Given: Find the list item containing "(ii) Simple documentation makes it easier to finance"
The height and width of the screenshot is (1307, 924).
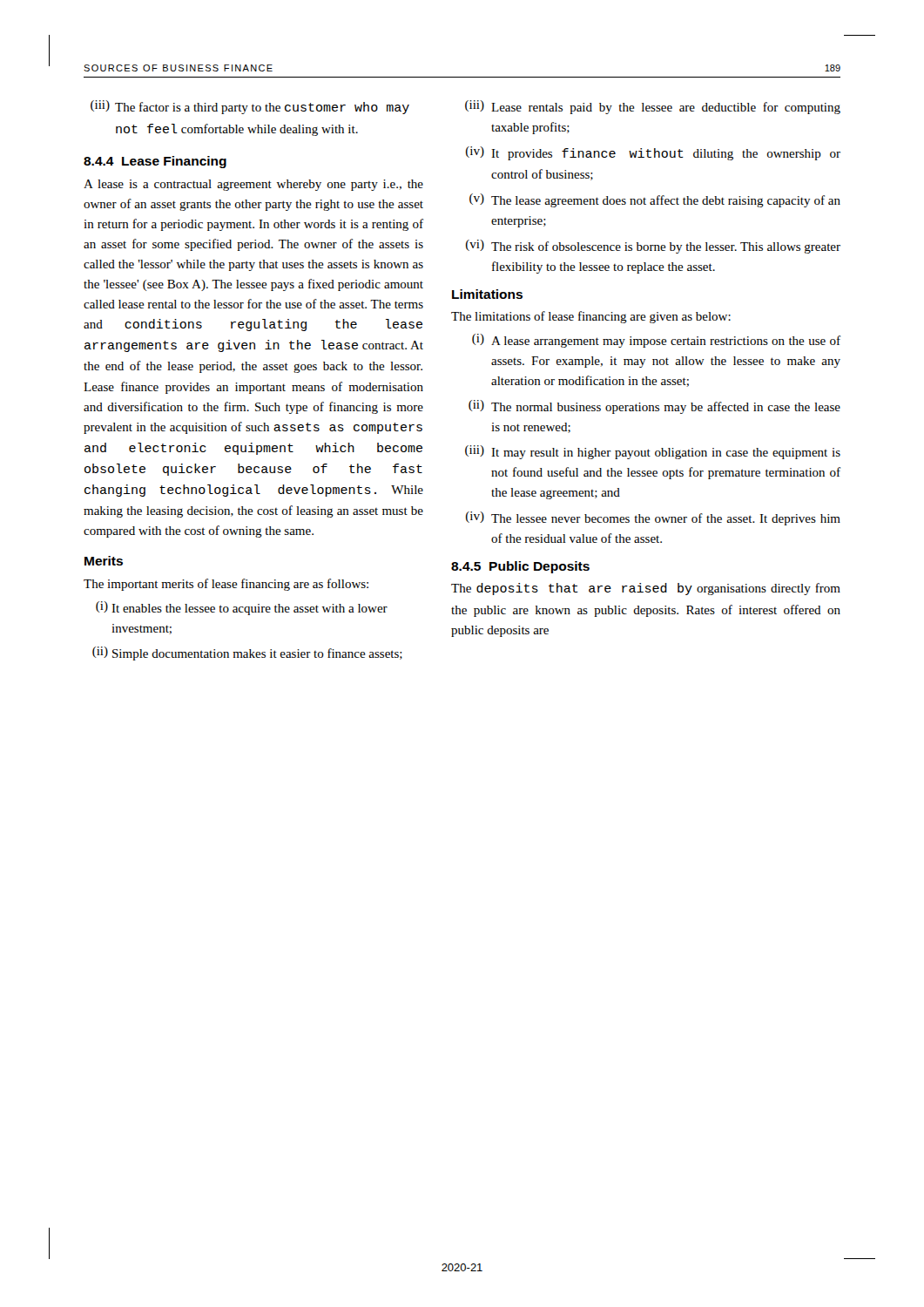Looking at the screenshot, I should 253,654.
